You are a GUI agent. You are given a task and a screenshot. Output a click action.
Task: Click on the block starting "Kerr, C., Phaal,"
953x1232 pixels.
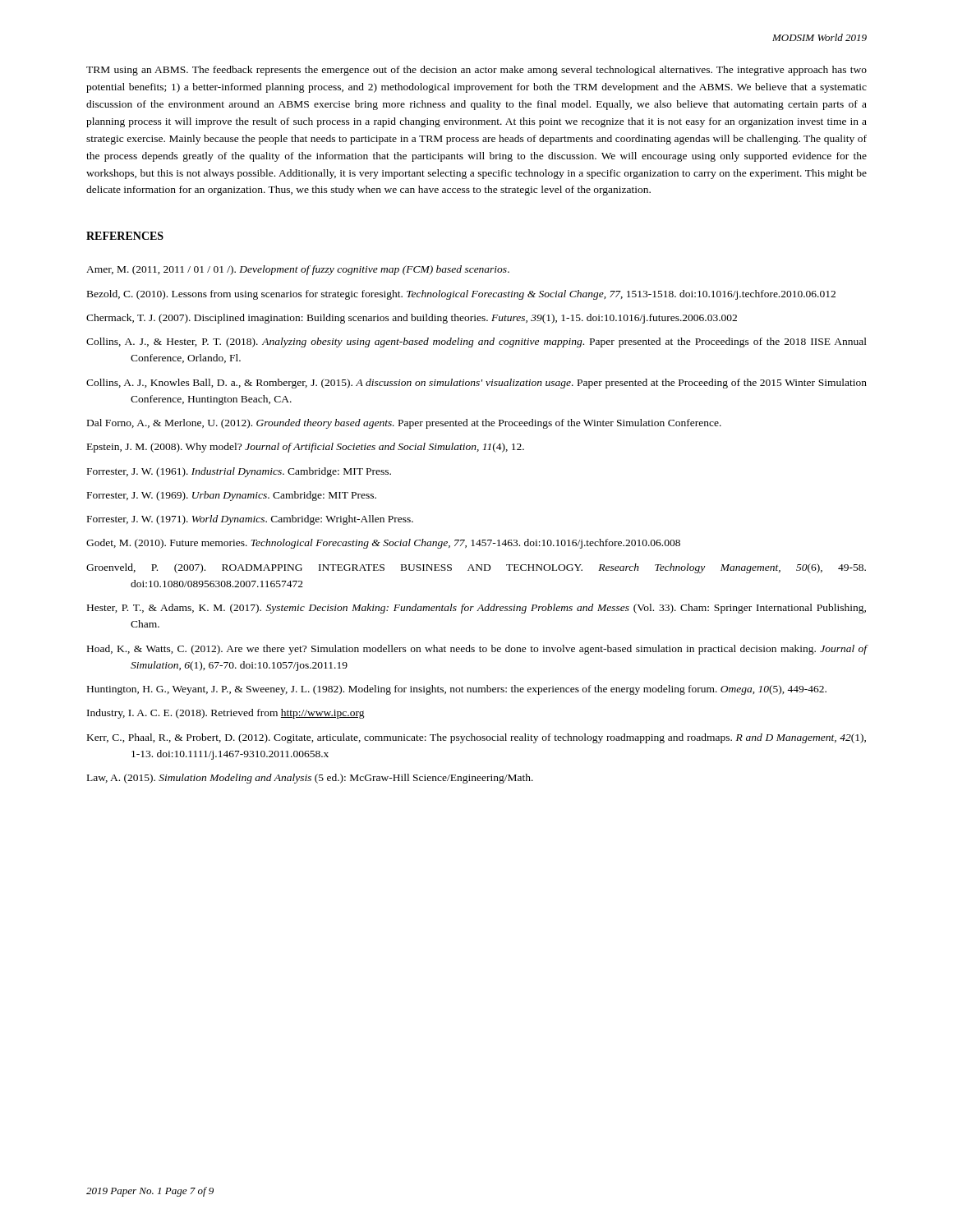[x=476, y=745]
